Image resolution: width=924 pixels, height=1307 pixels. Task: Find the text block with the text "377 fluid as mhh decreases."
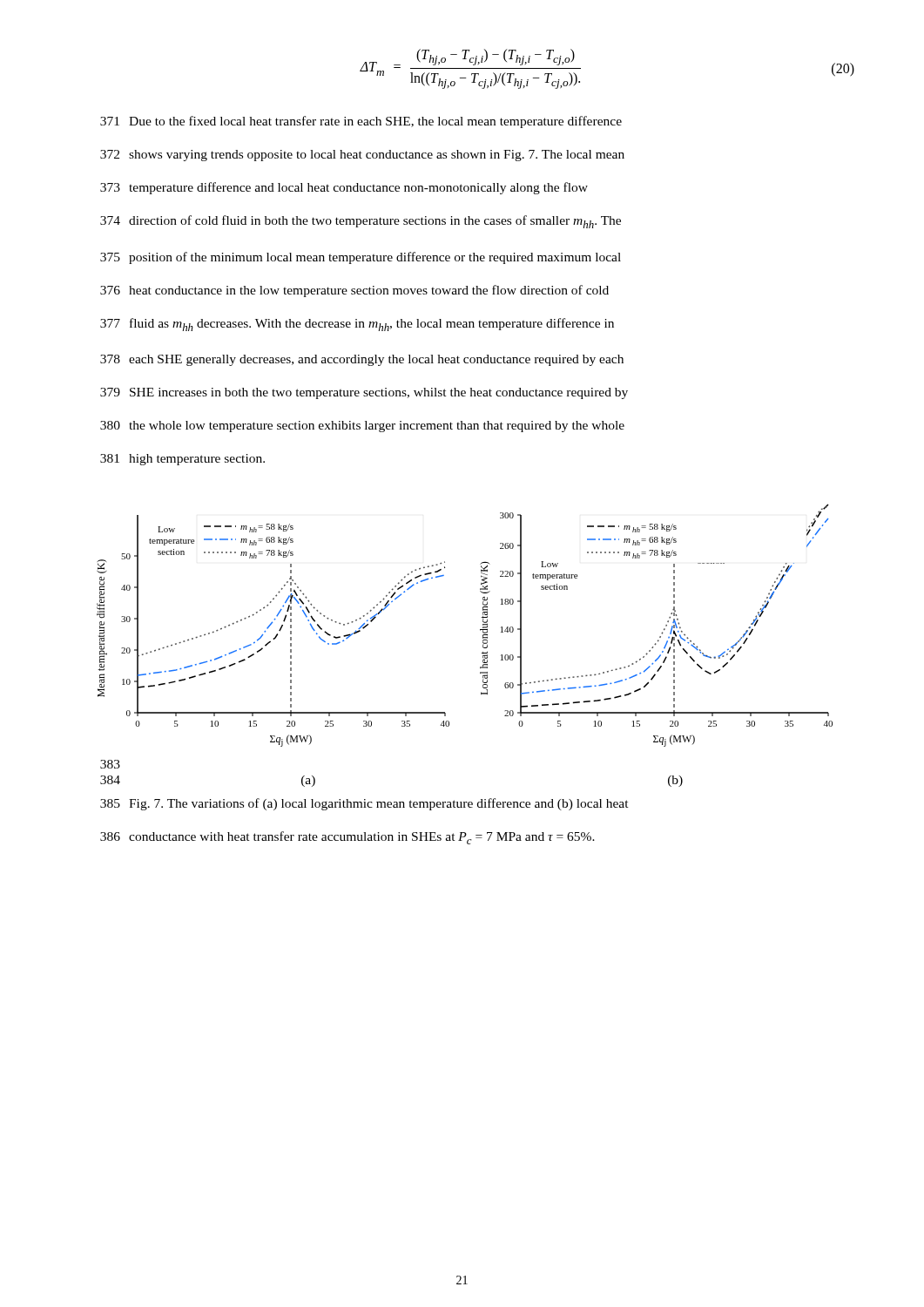click(x=471, y=324)
